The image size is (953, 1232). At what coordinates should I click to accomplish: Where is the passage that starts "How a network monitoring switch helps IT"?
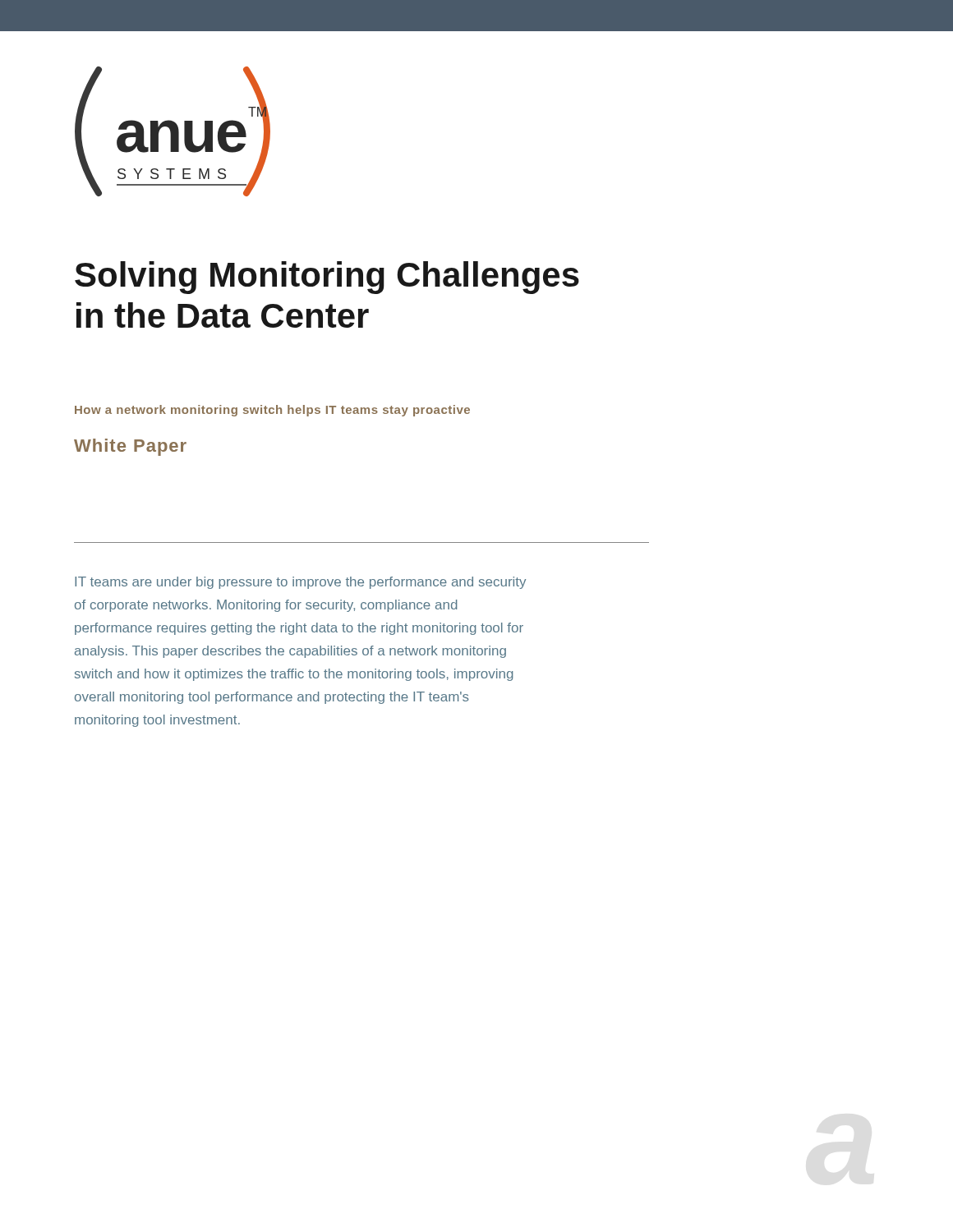pyautogui.click(x=353, y=409)
